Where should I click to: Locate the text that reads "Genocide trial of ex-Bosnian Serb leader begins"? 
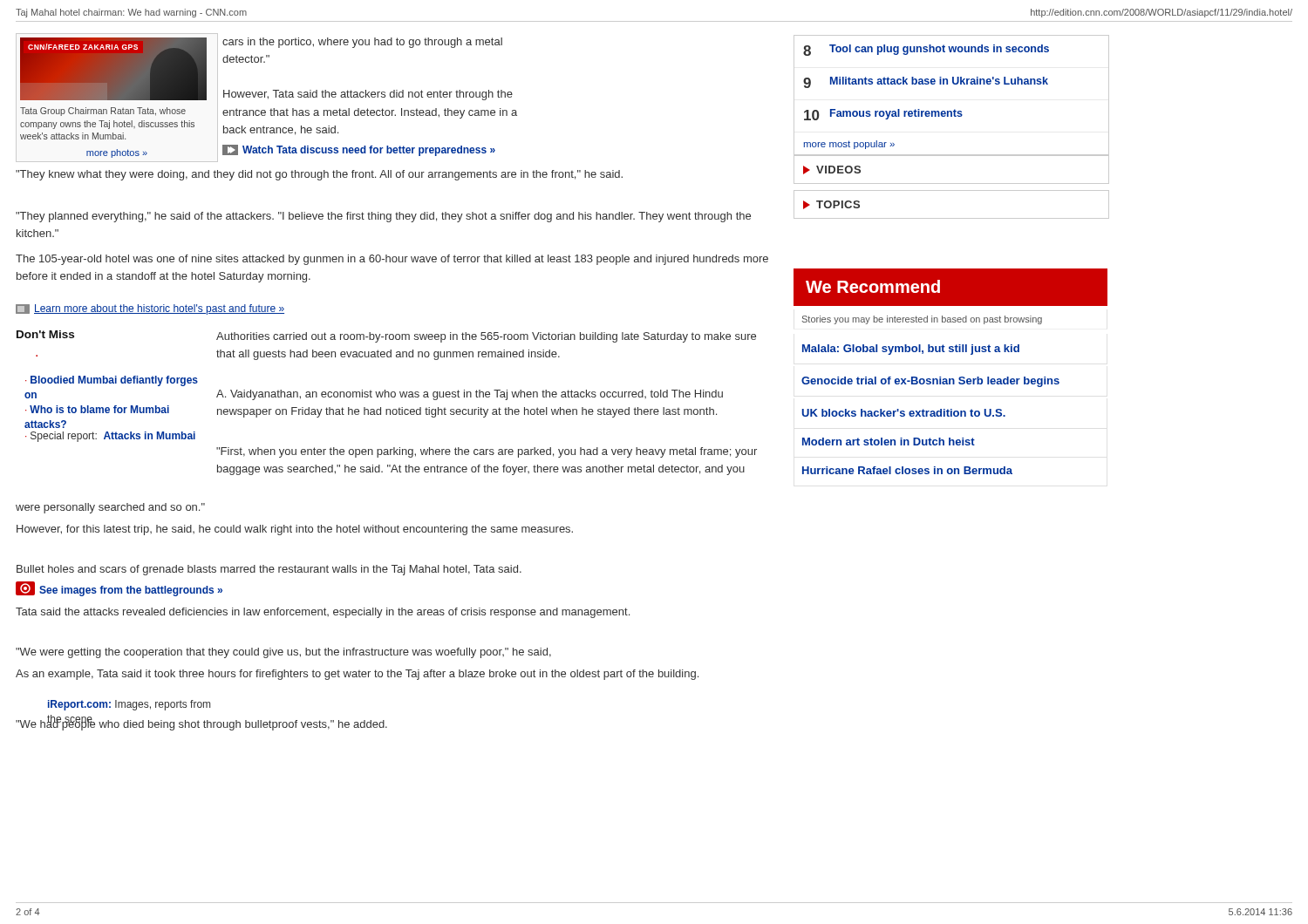click(931, 381)
